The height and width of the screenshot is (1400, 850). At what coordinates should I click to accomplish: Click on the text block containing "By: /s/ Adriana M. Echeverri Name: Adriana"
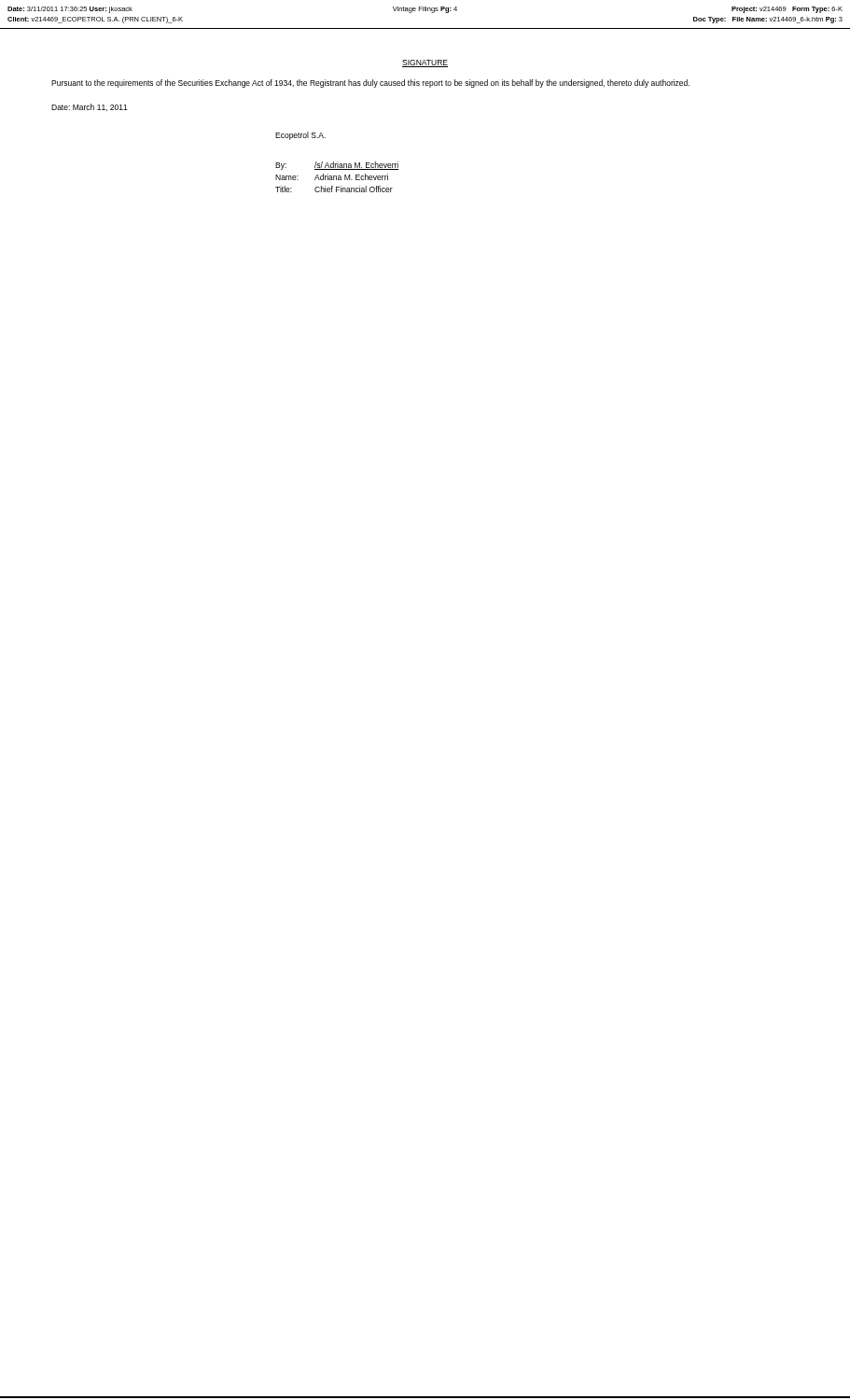[337, 166]
